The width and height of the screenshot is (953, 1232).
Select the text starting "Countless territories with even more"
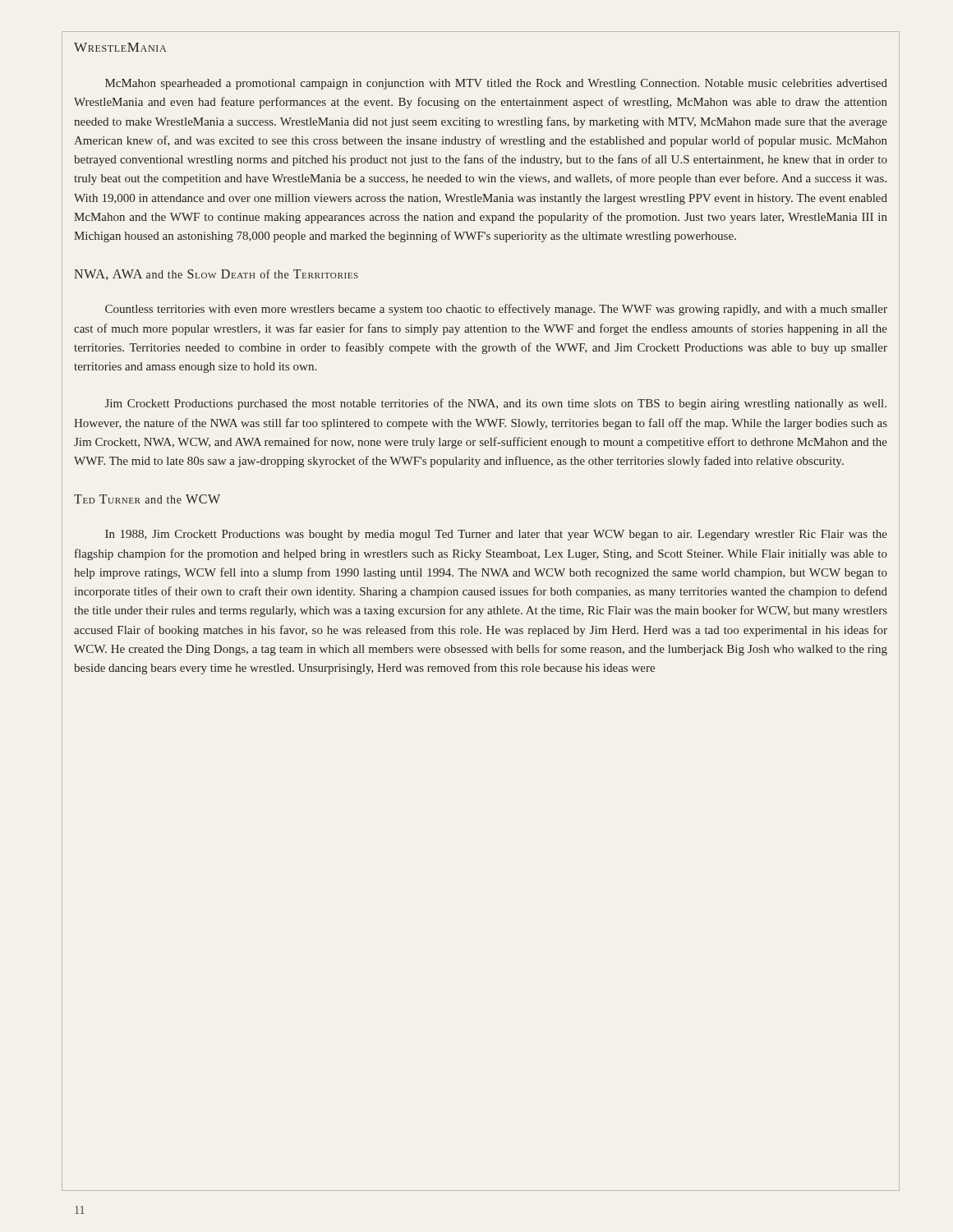click(x=481, y=338)
